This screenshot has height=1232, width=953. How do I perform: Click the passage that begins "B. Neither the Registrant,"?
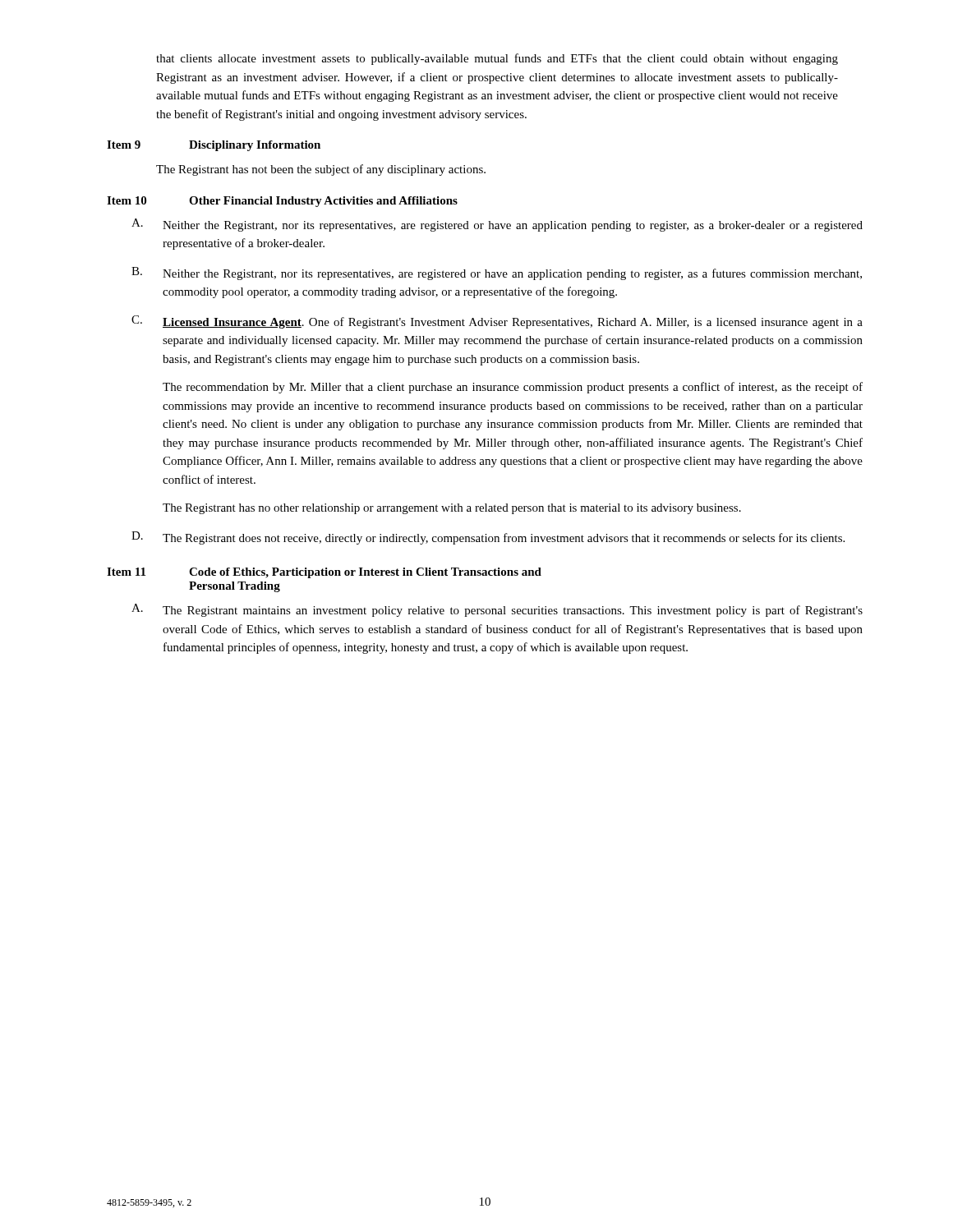(497, 282)
